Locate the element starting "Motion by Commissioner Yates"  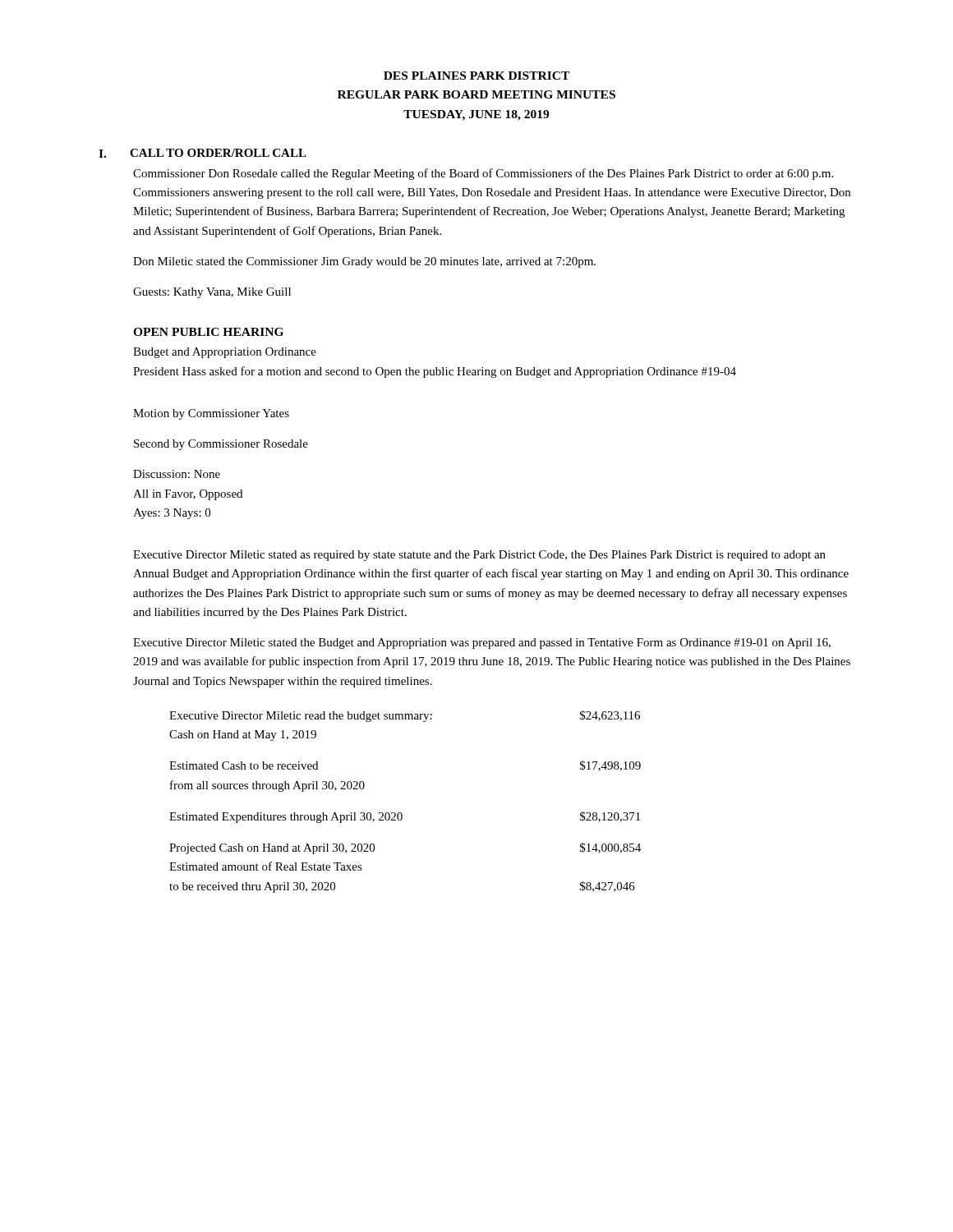(x=211, y=413)
